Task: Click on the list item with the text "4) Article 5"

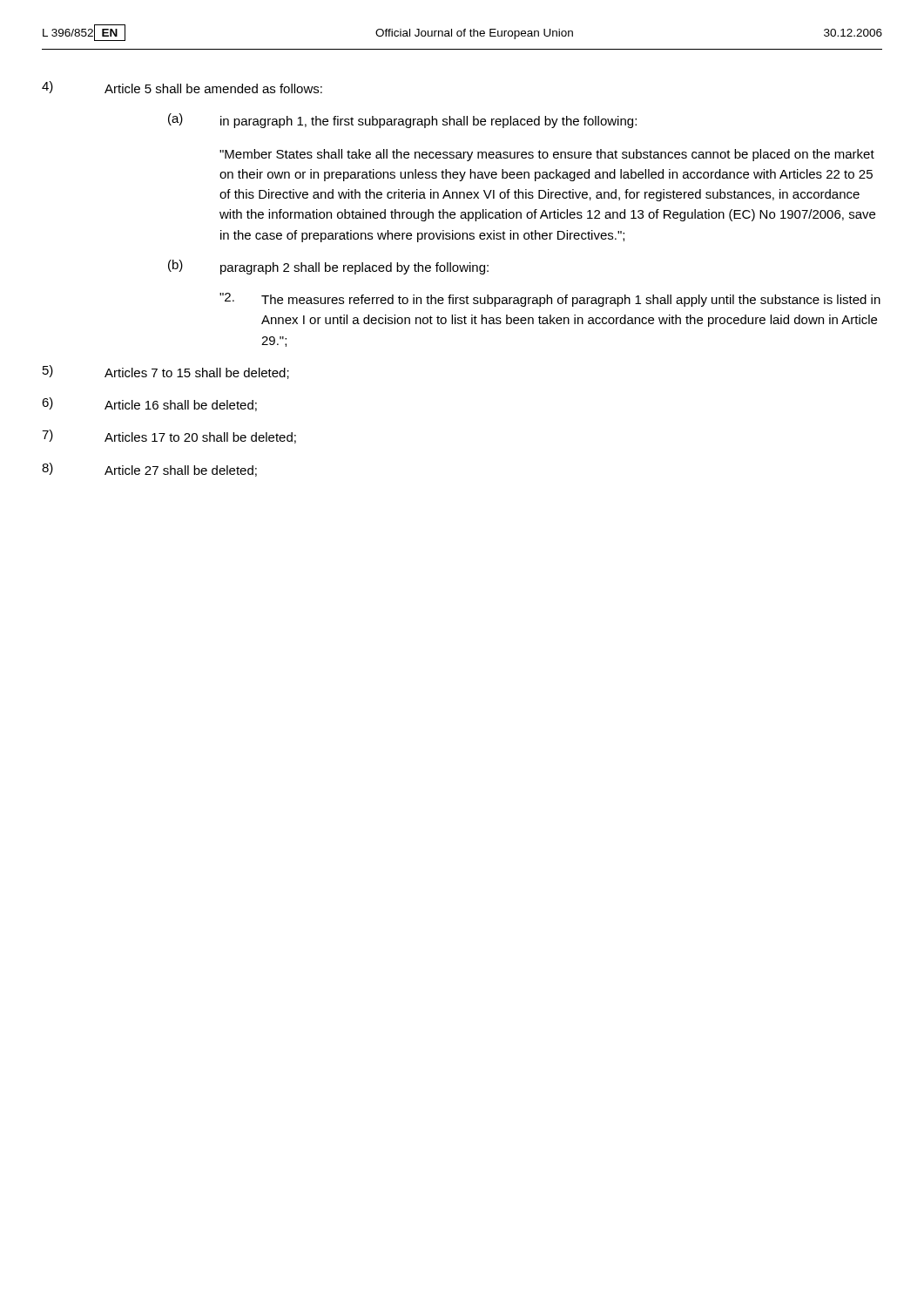Action: click(182, 87)
